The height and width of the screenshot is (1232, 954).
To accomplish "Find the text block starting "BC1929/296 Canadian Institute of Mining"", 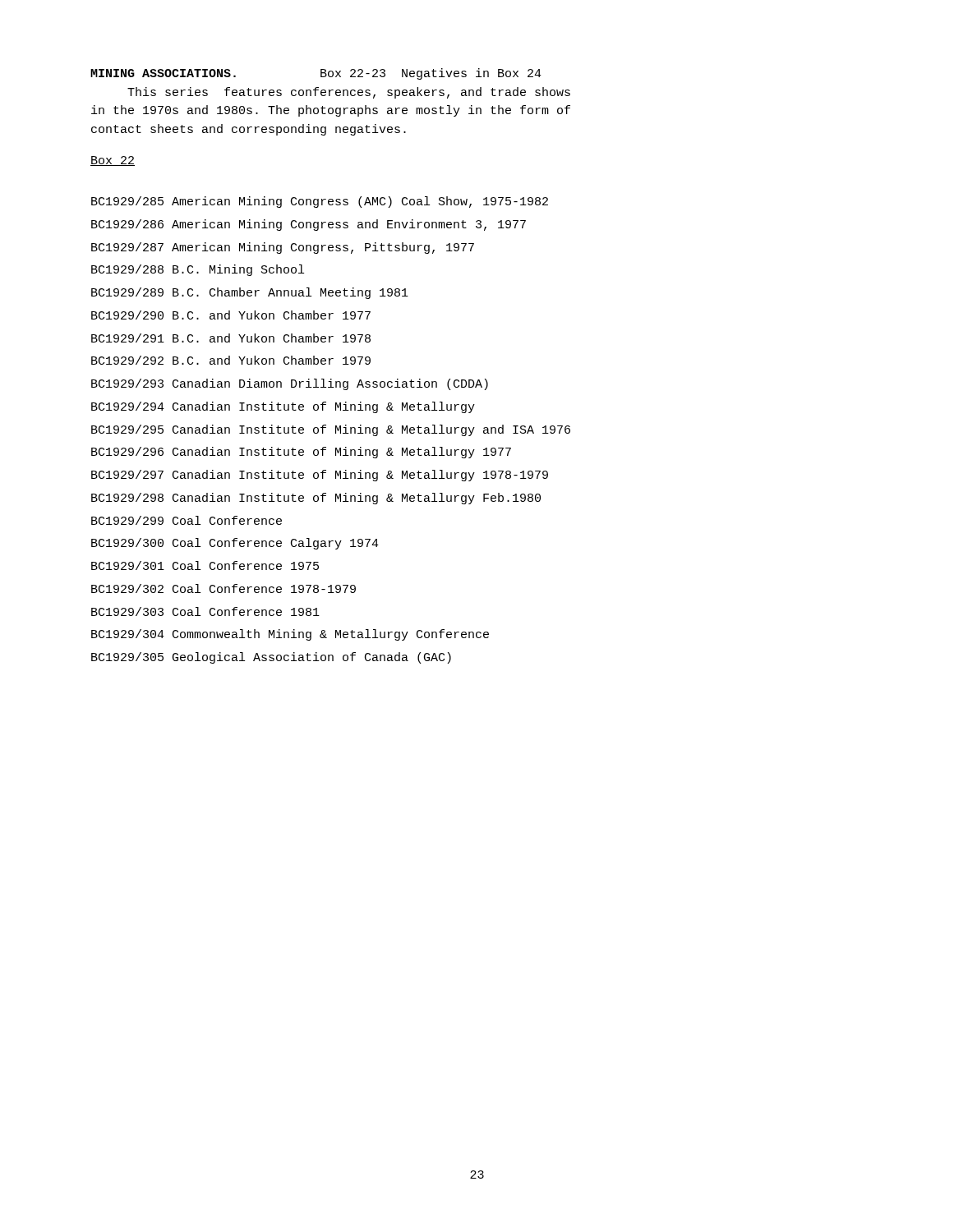I will pyautogui.click(x=301, y=453).
